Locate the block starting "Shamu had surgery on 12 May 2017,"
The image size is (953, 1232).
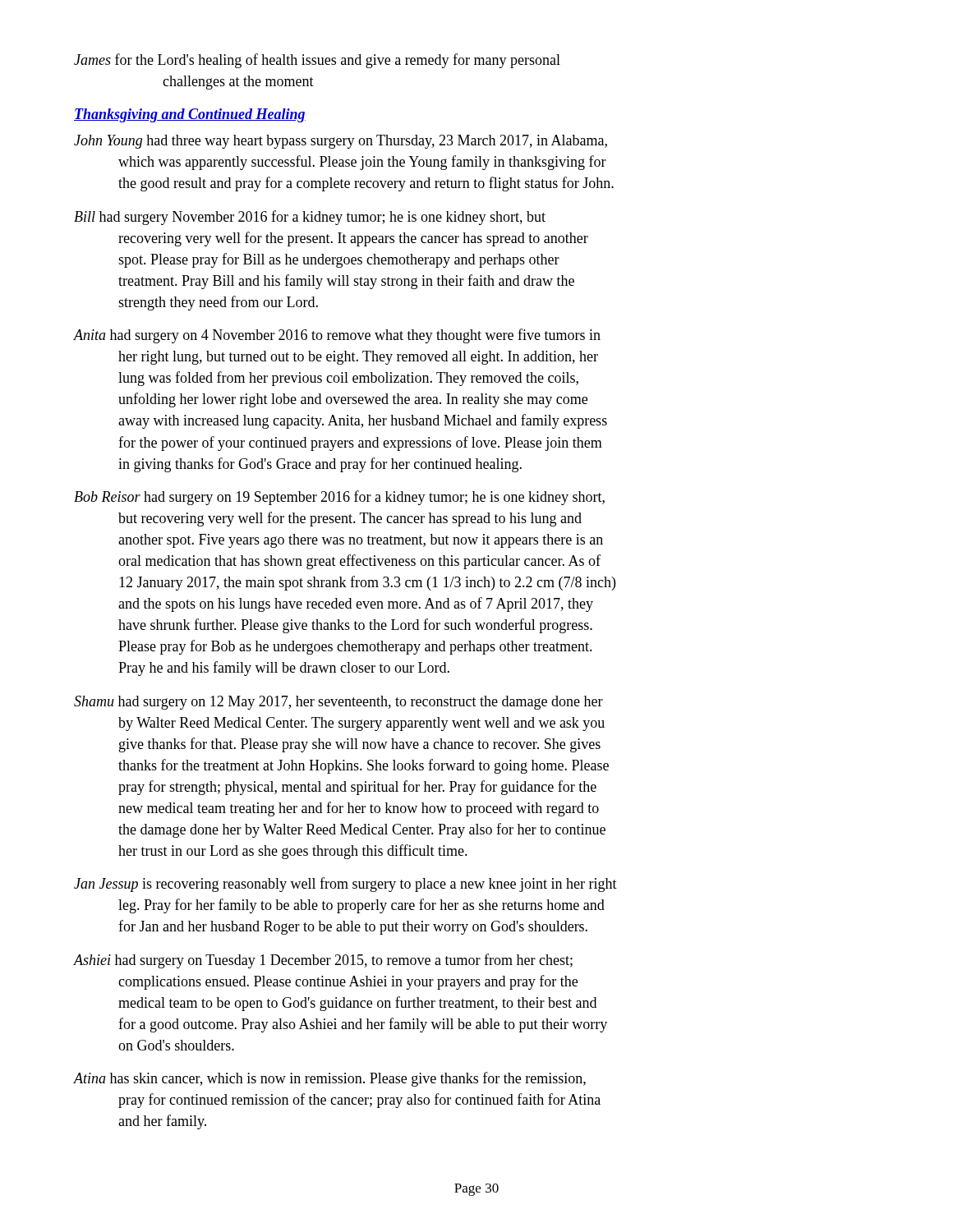click(476, 777)
